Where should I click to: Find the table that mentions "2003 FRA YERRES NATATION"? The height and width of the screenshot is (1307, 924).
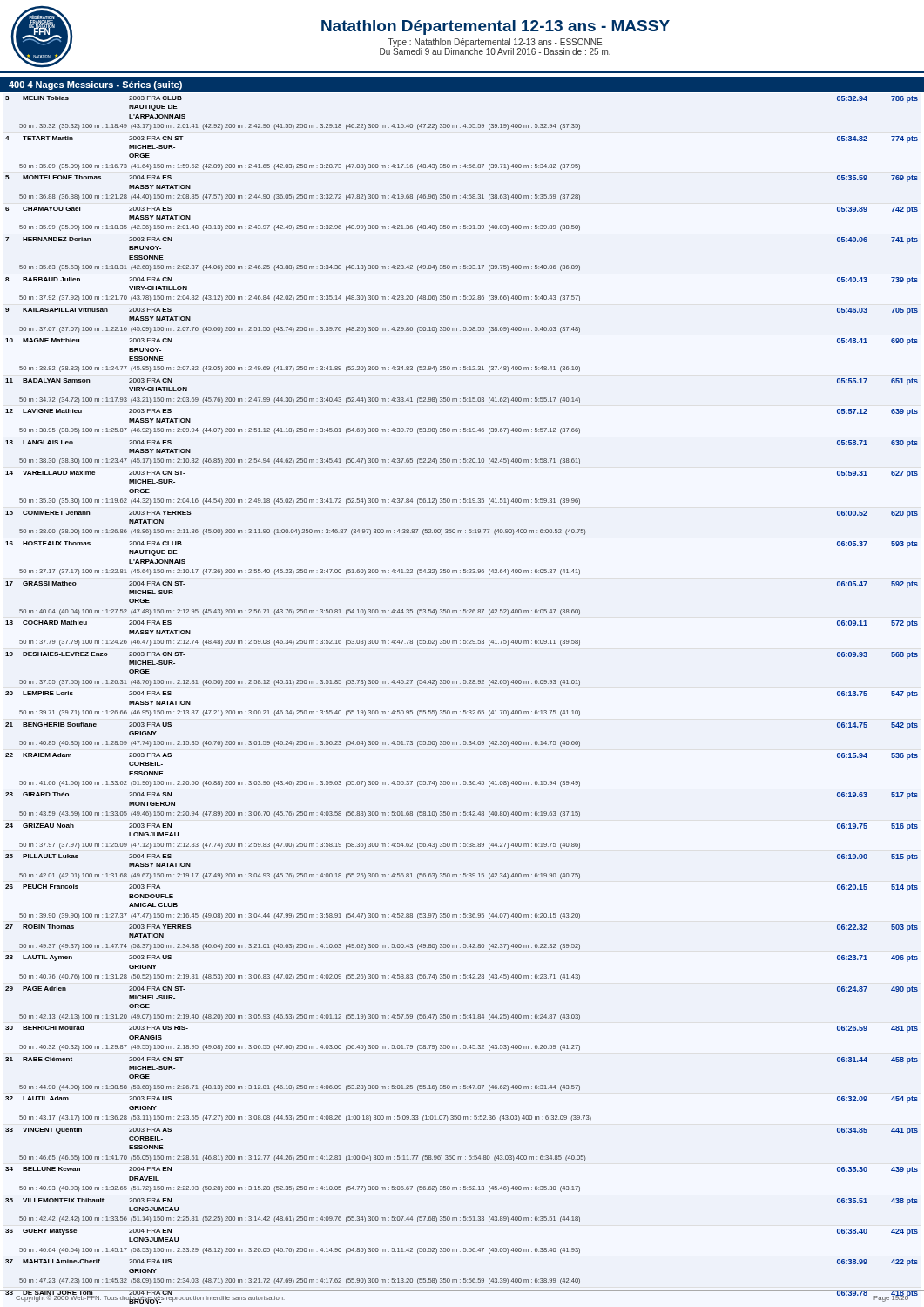pyautogui.click(x=462, y=700)
